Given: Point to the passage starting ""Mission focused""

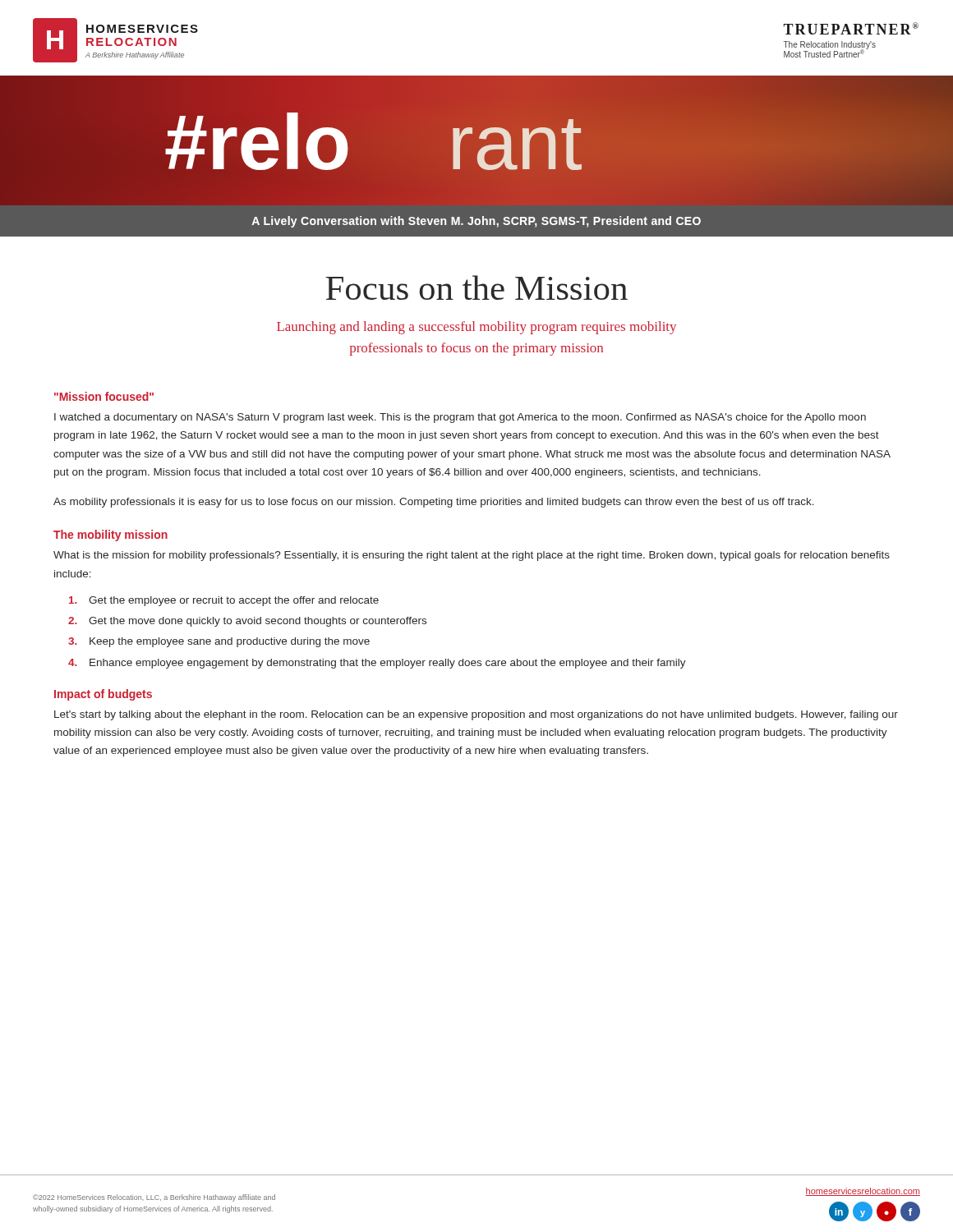Looking at the screenshot, I should [x=104, y=397].
